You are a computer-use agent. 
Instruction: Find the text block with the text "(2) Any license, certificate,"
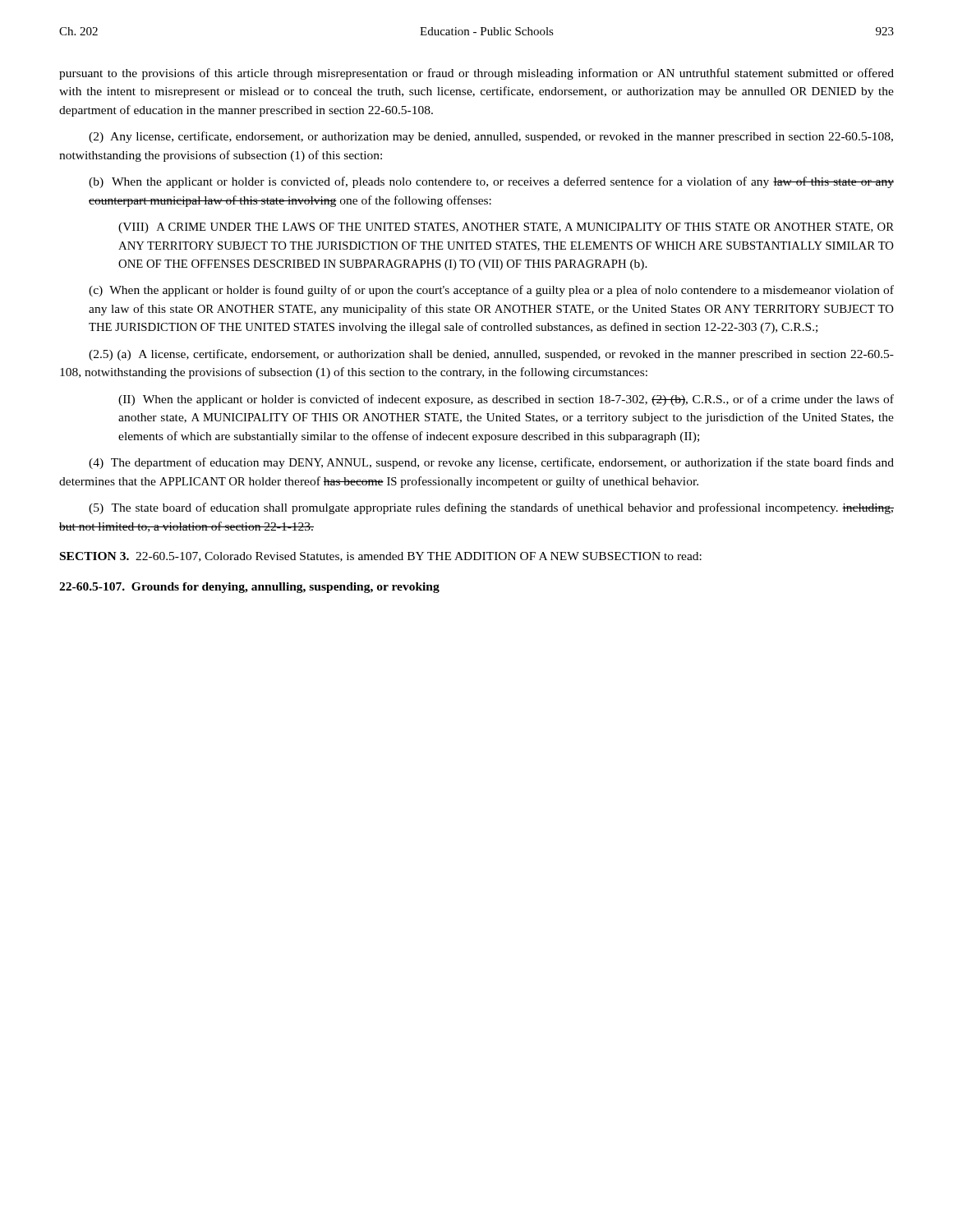point(476,146)
